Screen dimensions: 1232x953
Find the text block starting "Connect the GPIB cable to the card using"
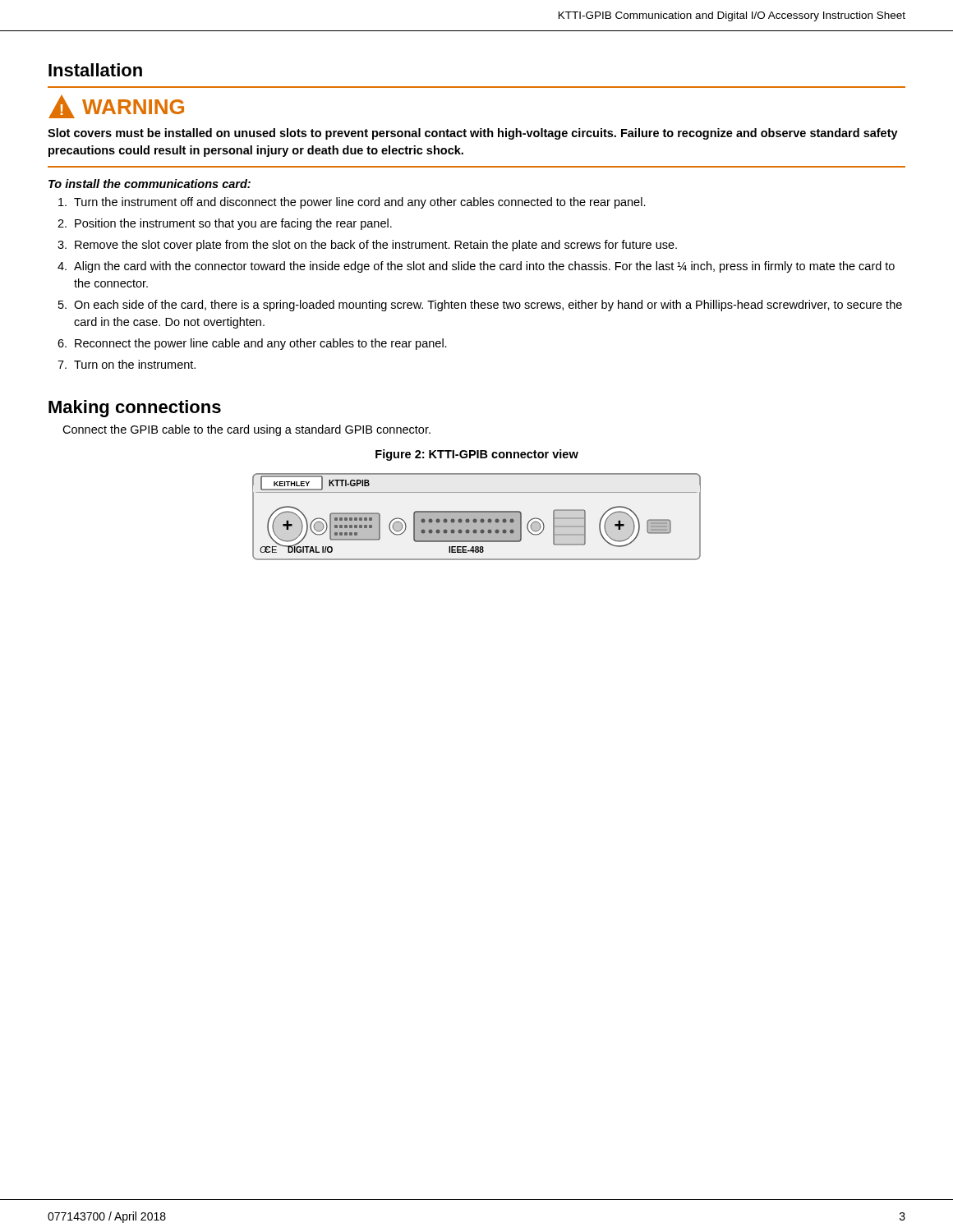coord(247,430)
